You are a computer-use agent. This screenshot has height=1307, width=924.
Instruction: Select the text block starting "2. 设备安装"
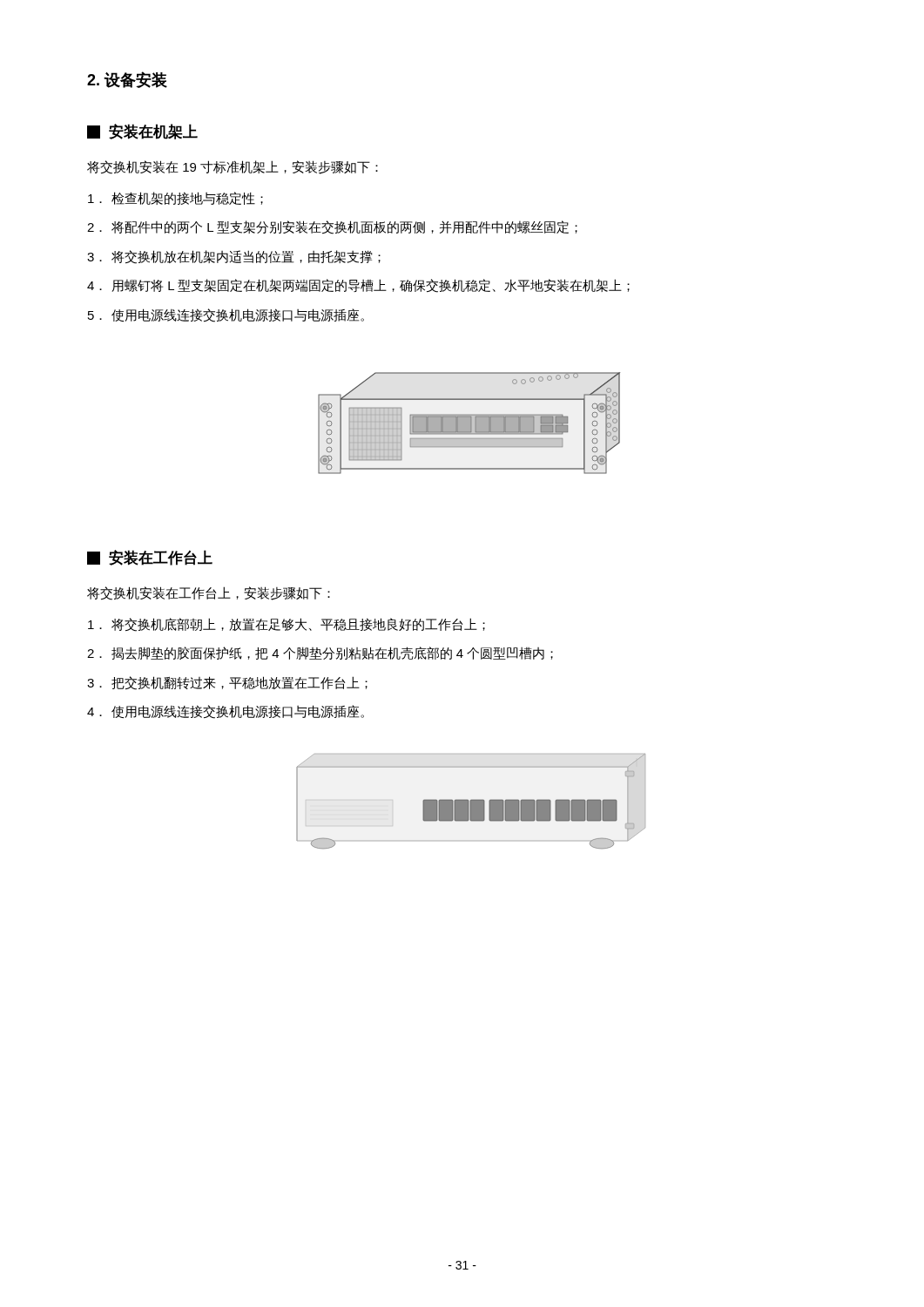pyautogui.click(x=127, y=80)
